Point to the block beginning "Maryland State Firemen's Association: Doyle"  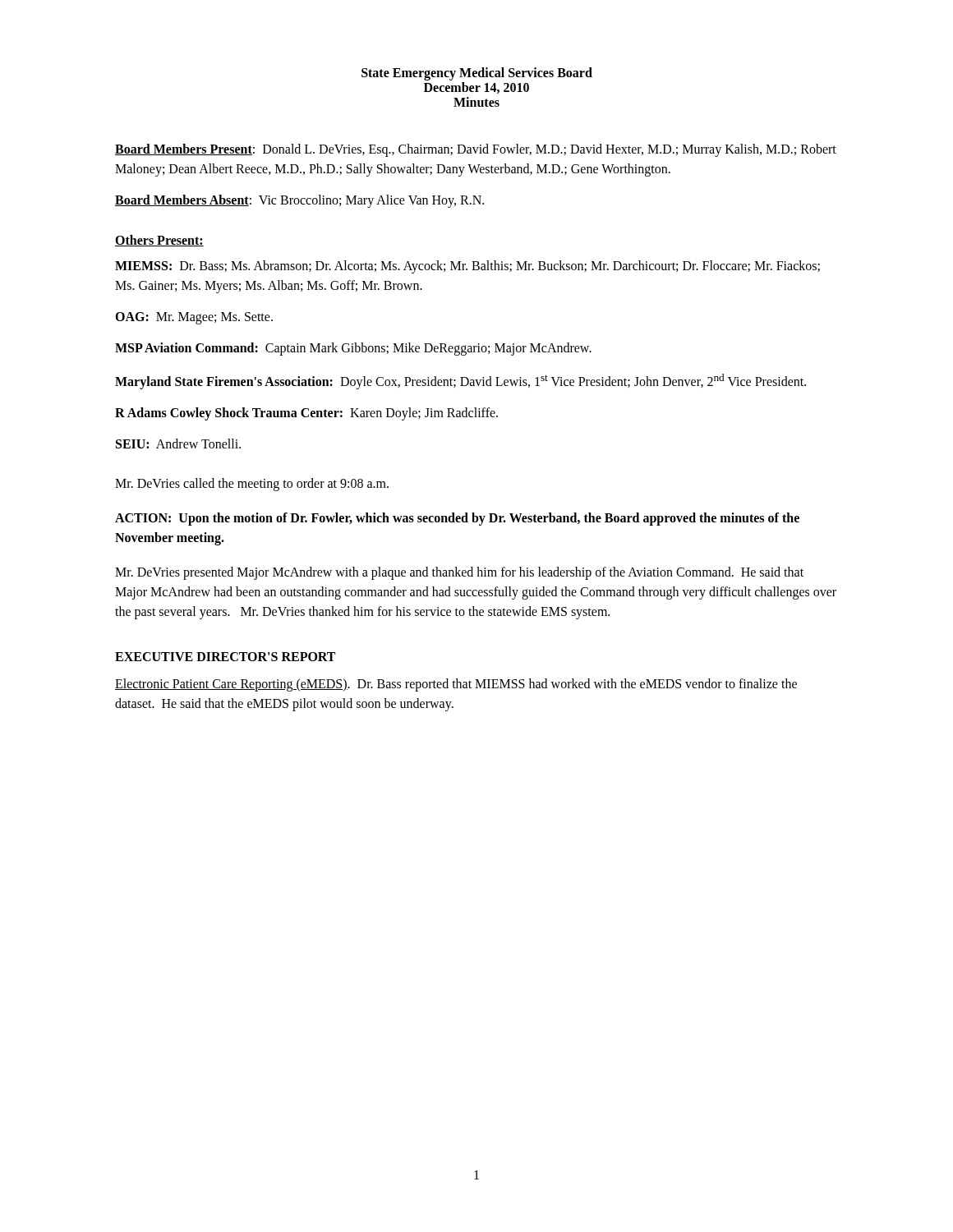coord(461,380)
